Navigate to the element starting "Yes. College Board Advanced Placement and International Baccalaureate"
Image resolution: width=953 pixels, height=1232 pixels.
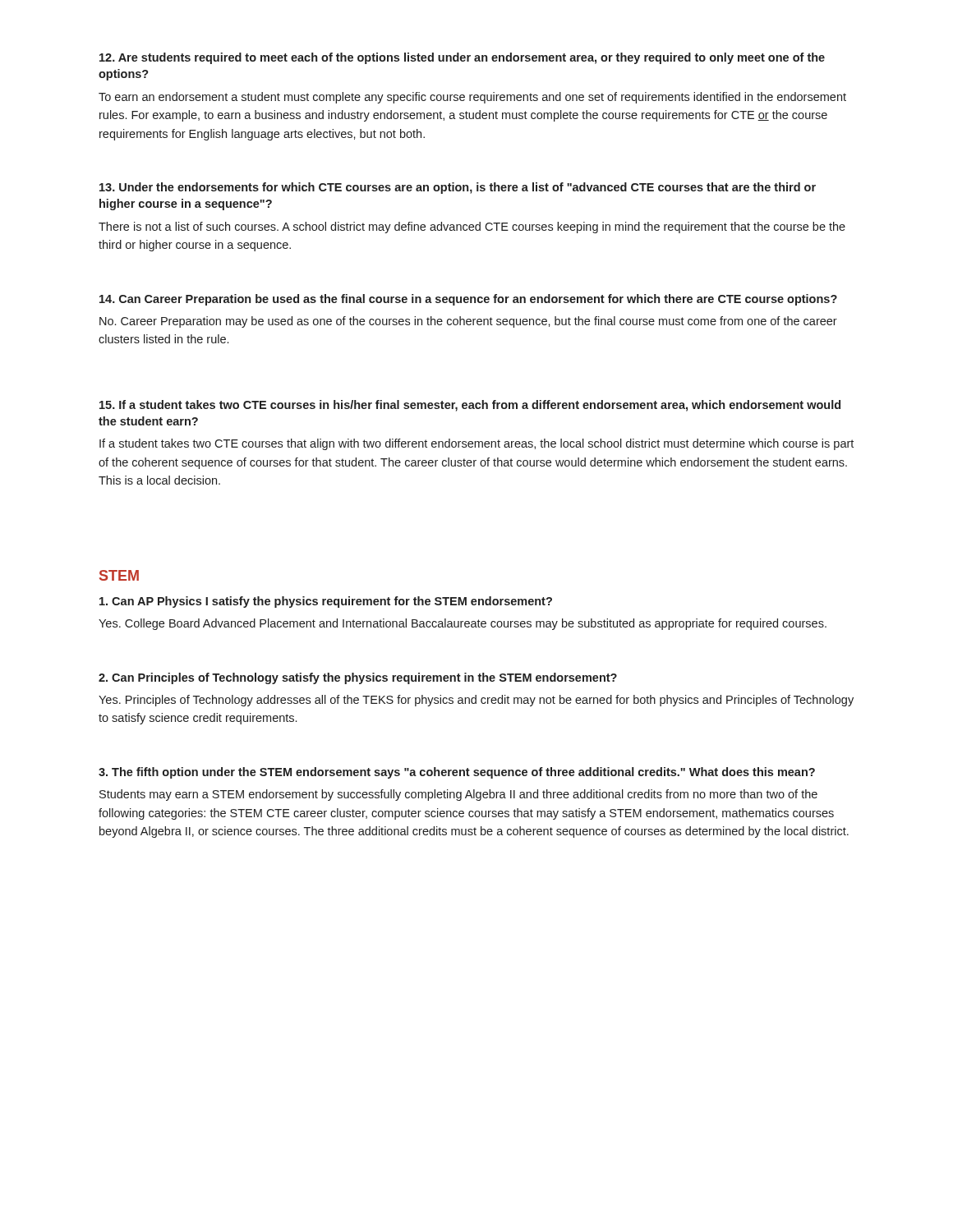pos(463,623)
